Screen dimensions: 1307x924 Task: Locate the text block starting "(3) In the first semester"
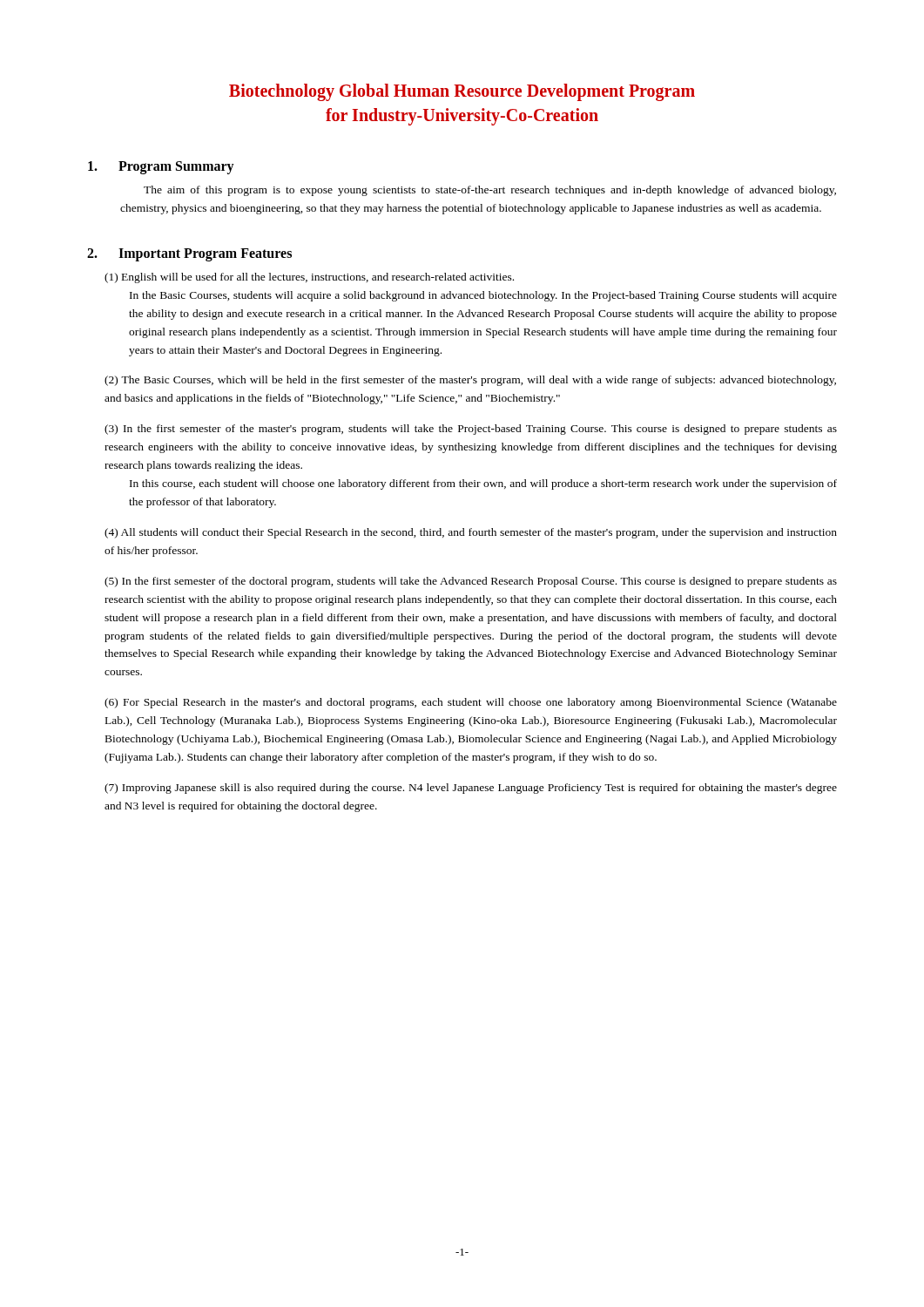point(471,430)
